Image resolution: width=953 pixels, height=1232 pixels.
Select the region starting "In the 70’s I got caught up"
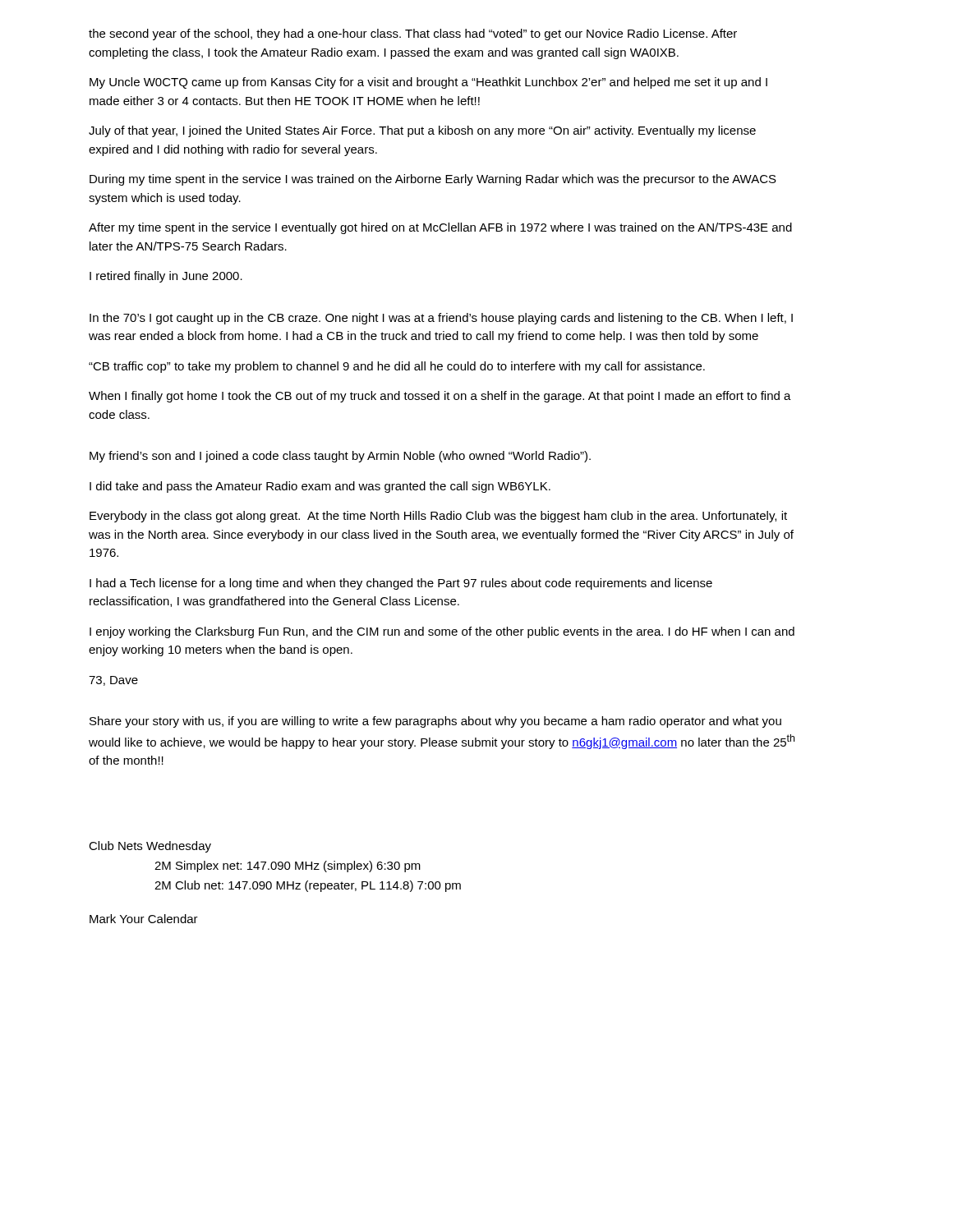pyautogui.click(x=441, y=326)
